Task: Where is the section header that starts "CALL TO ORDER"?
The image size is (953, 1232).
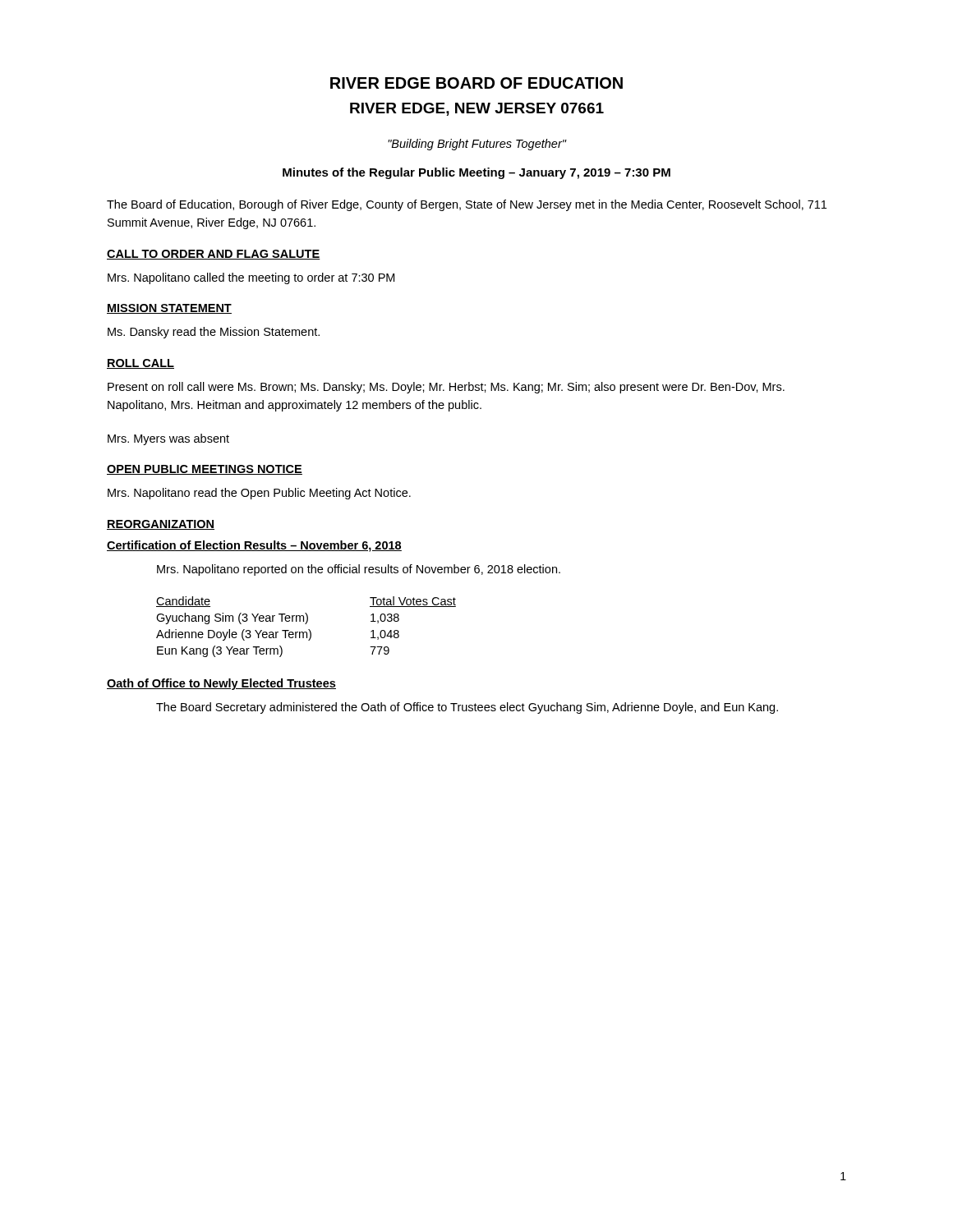Action: (213, 254)
